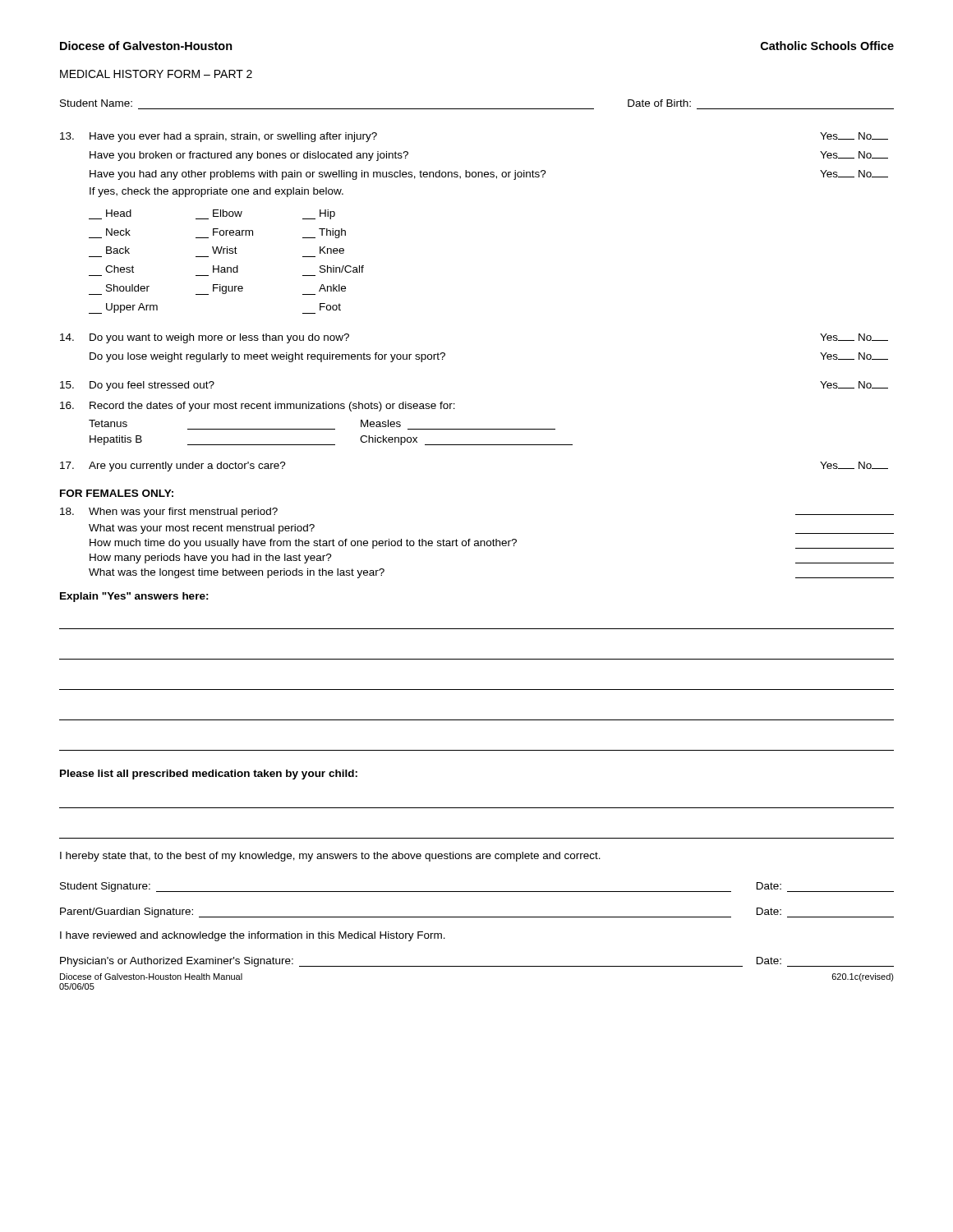
Task: Find the text with the text "Student Name: Date of Birth:"
Action: (x=476, y=102)
